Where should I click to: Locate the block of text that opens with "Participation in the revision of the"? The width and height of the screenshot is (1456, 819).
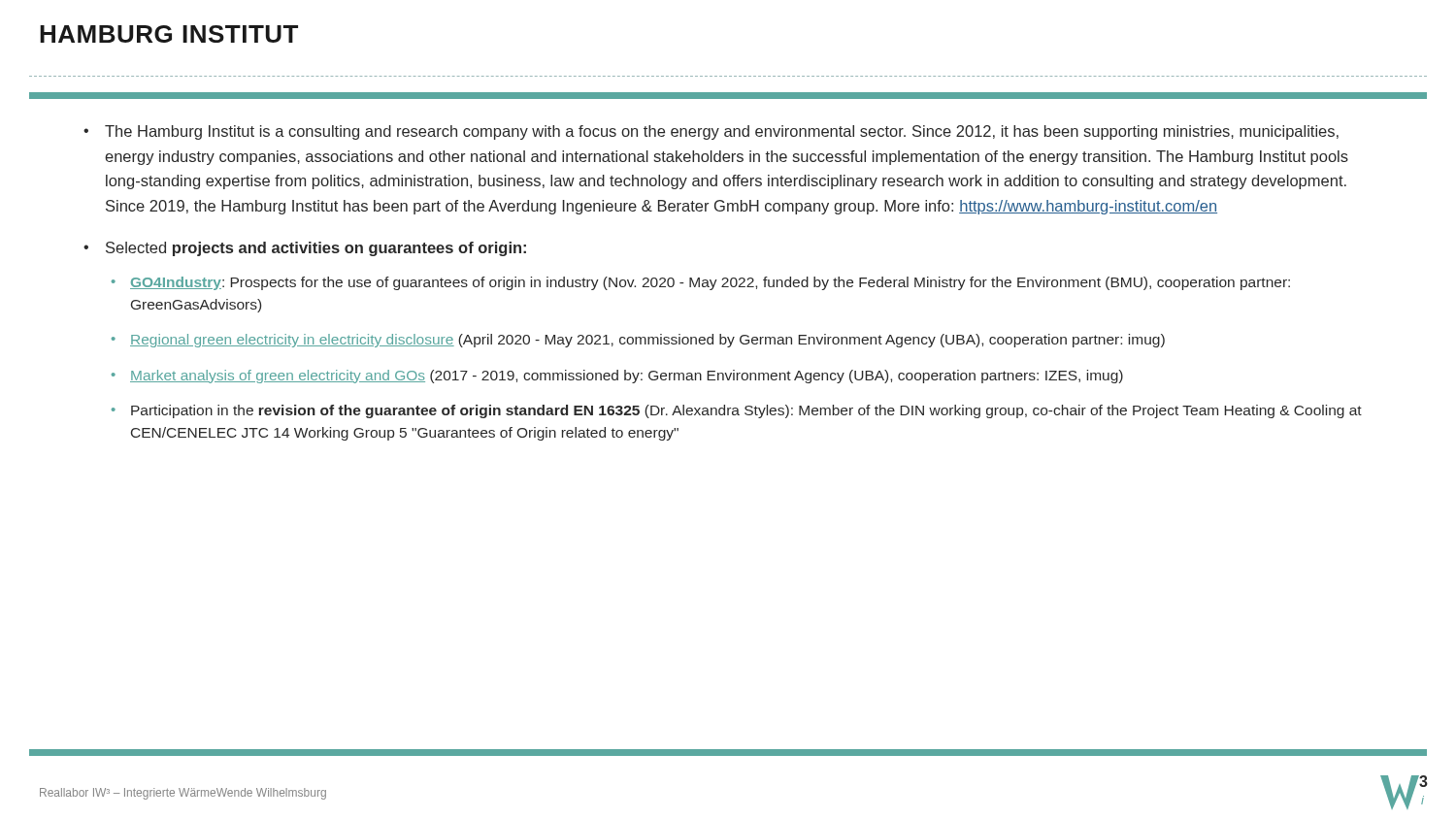[x=746, y=421]
